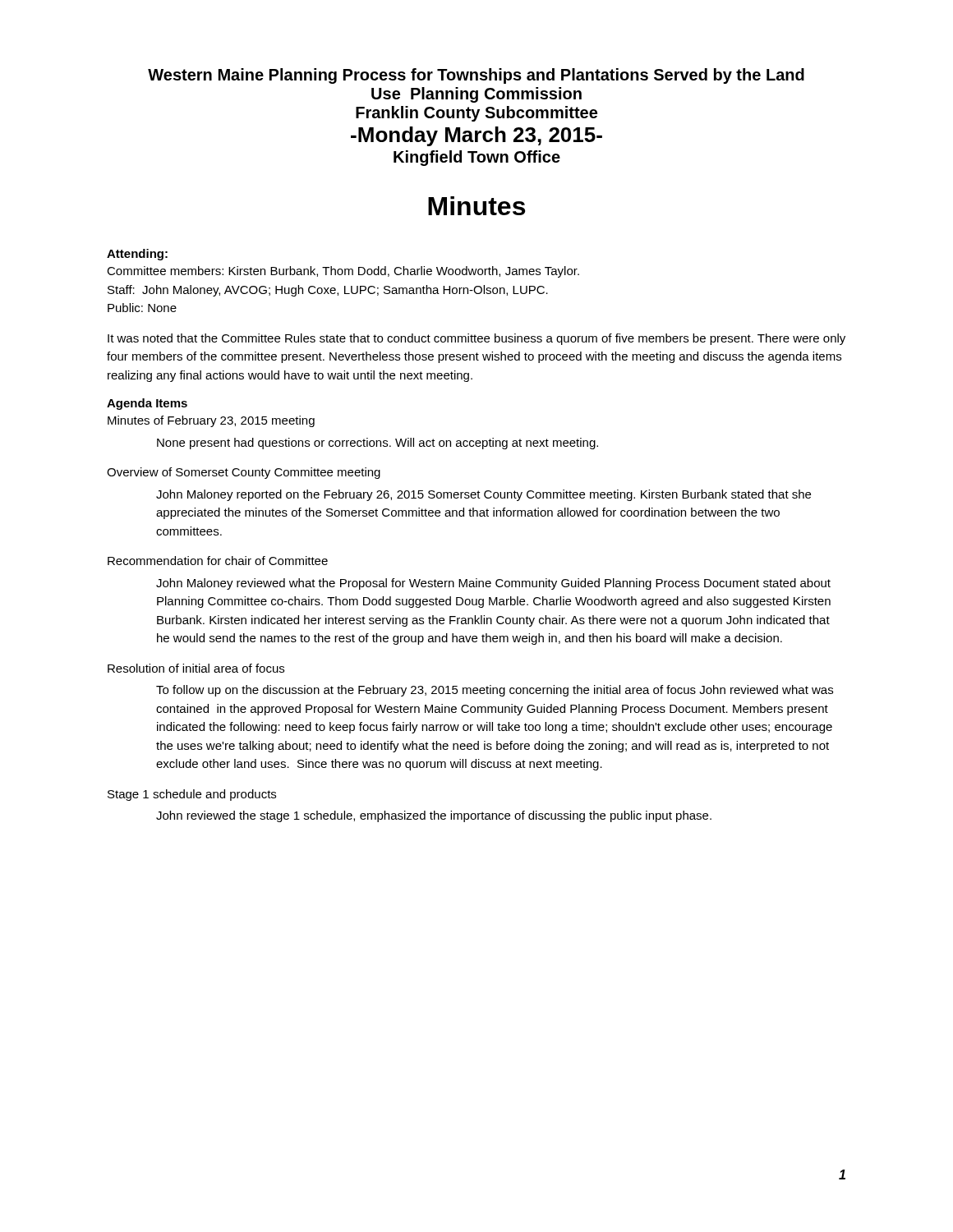Find the element starting "To follow up"
953x1232 pixels.
(495, 726)
